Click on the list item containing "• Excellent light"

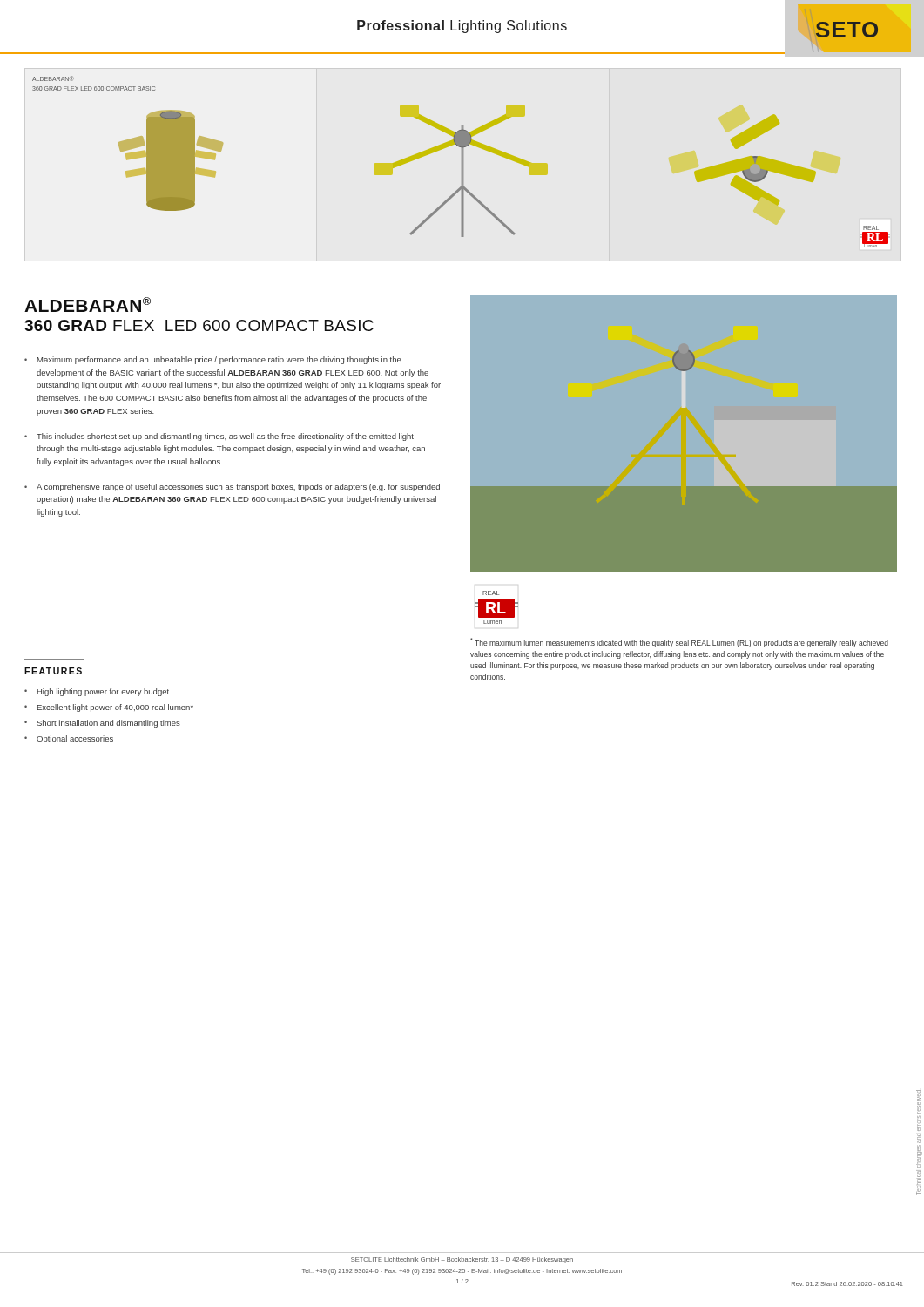pos(109,707)
